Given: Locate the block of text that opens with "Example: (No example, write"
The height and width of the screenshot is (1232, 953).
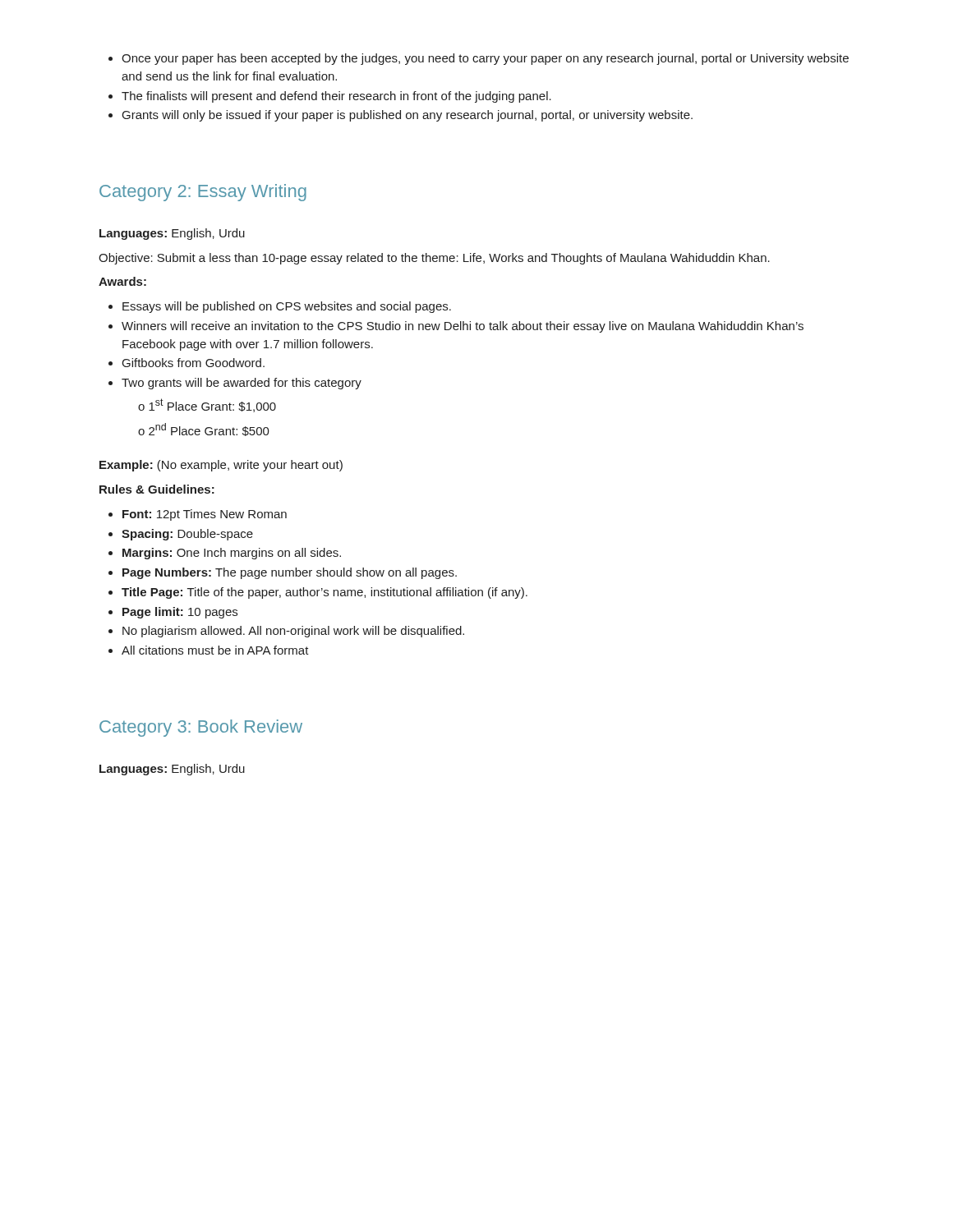Looking at the screenshot, I should (221, 466).
